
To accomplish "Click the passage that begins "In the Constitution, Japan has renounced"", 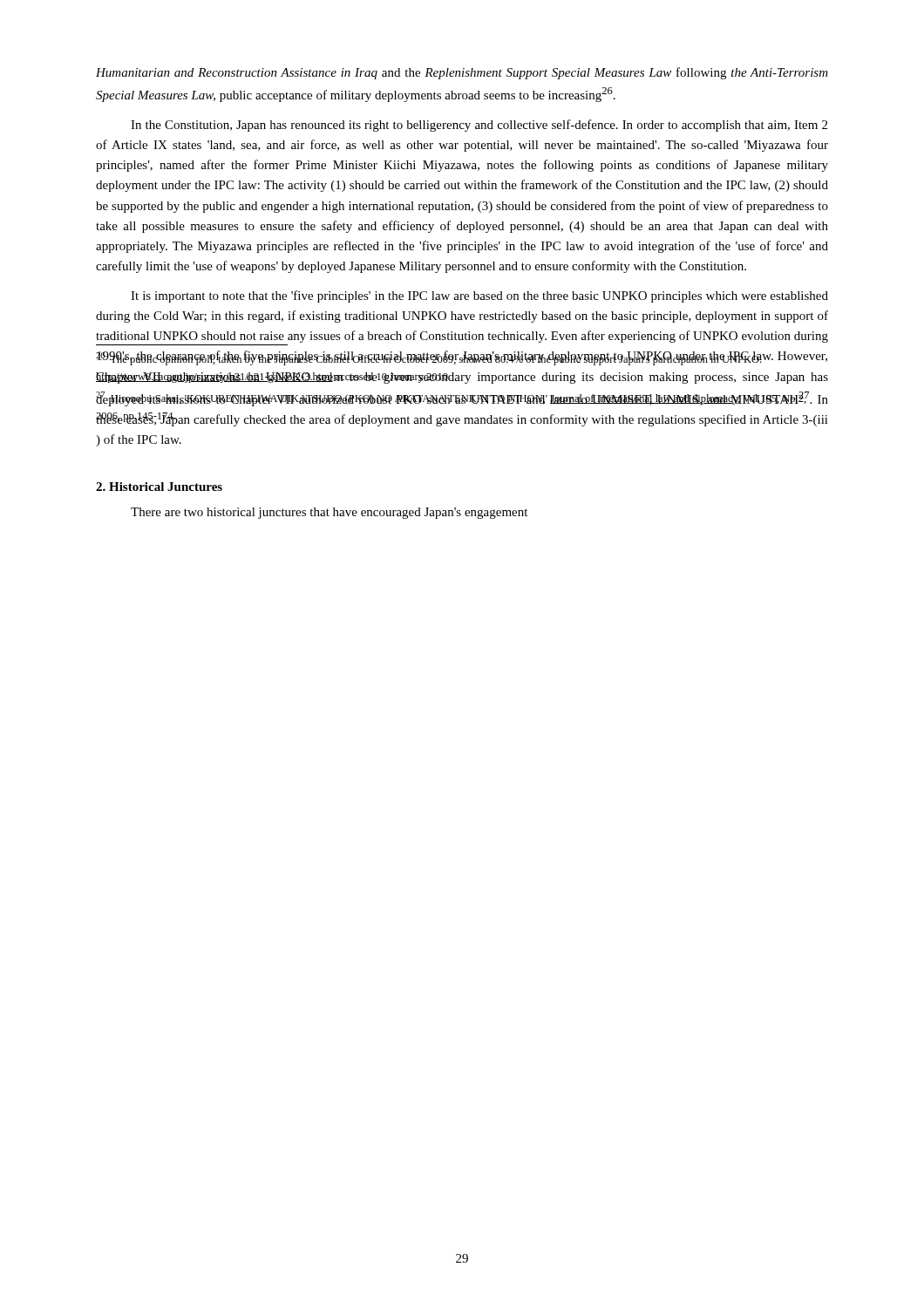I will tap(462, 196).
